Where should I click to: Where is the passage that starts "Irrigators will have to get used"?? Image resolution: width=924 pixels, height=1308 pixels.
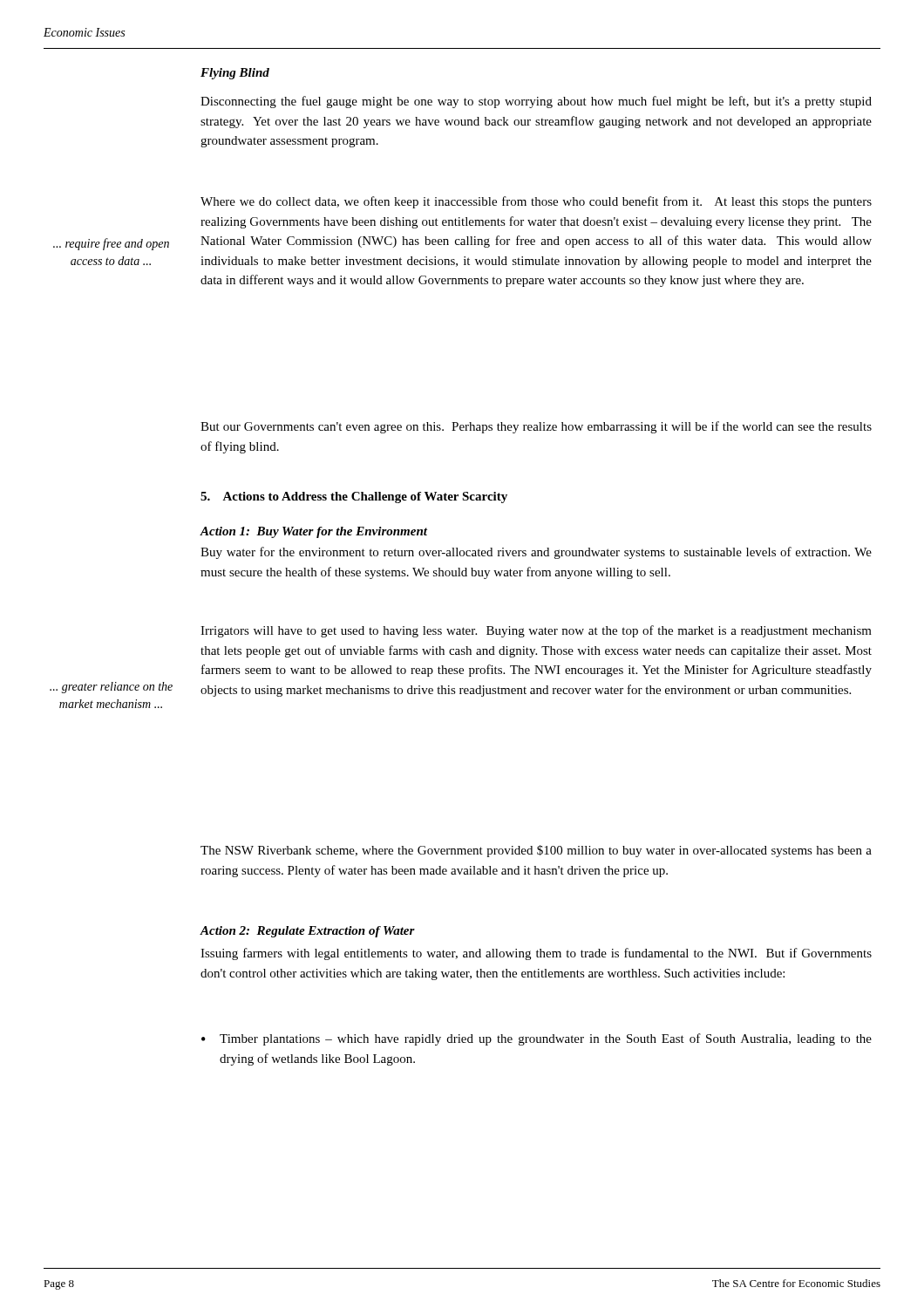point(536,660)
